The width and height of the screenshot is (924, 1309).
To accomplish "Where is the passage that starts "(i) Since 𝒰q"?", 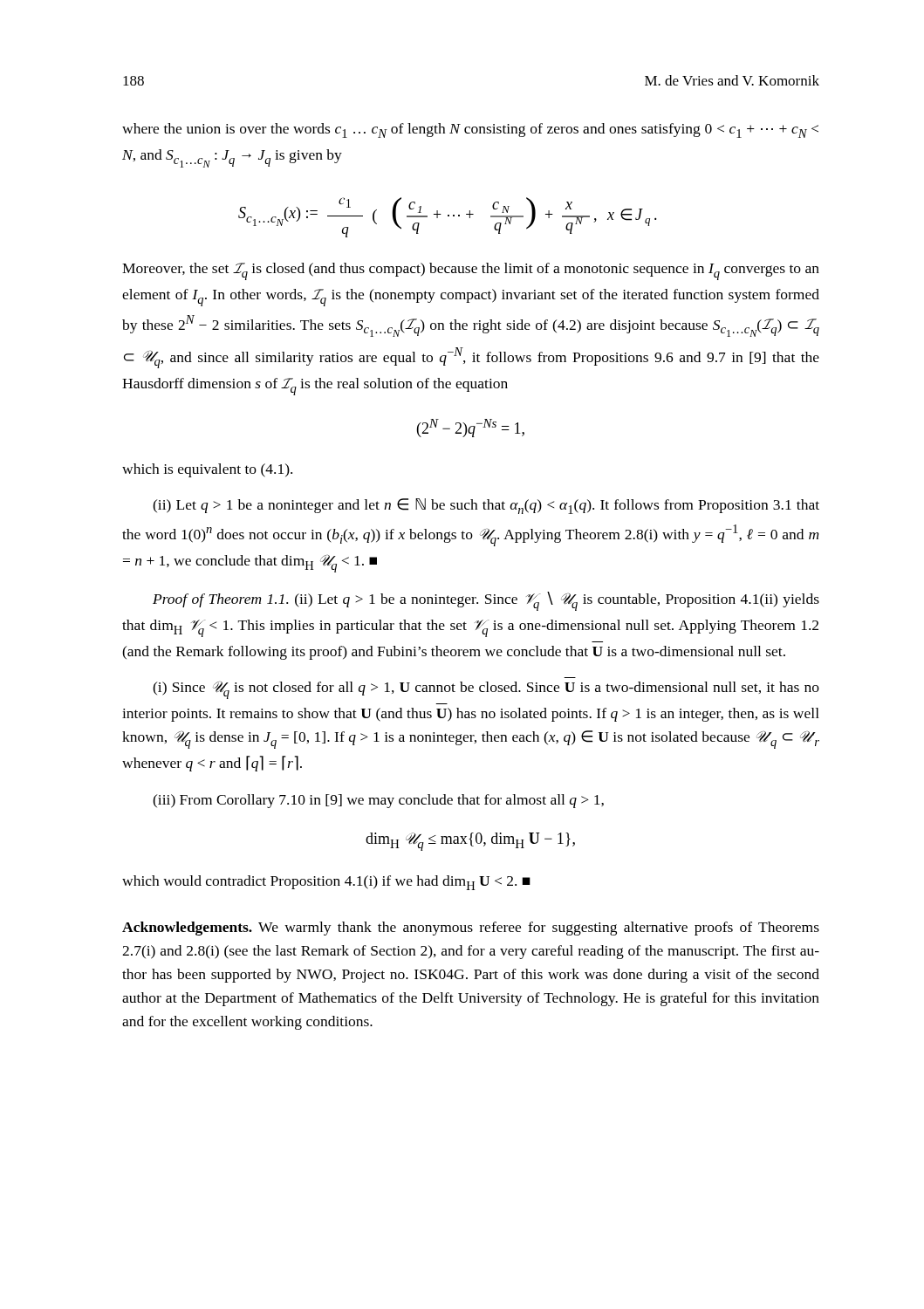I will (x=471, y=725).
